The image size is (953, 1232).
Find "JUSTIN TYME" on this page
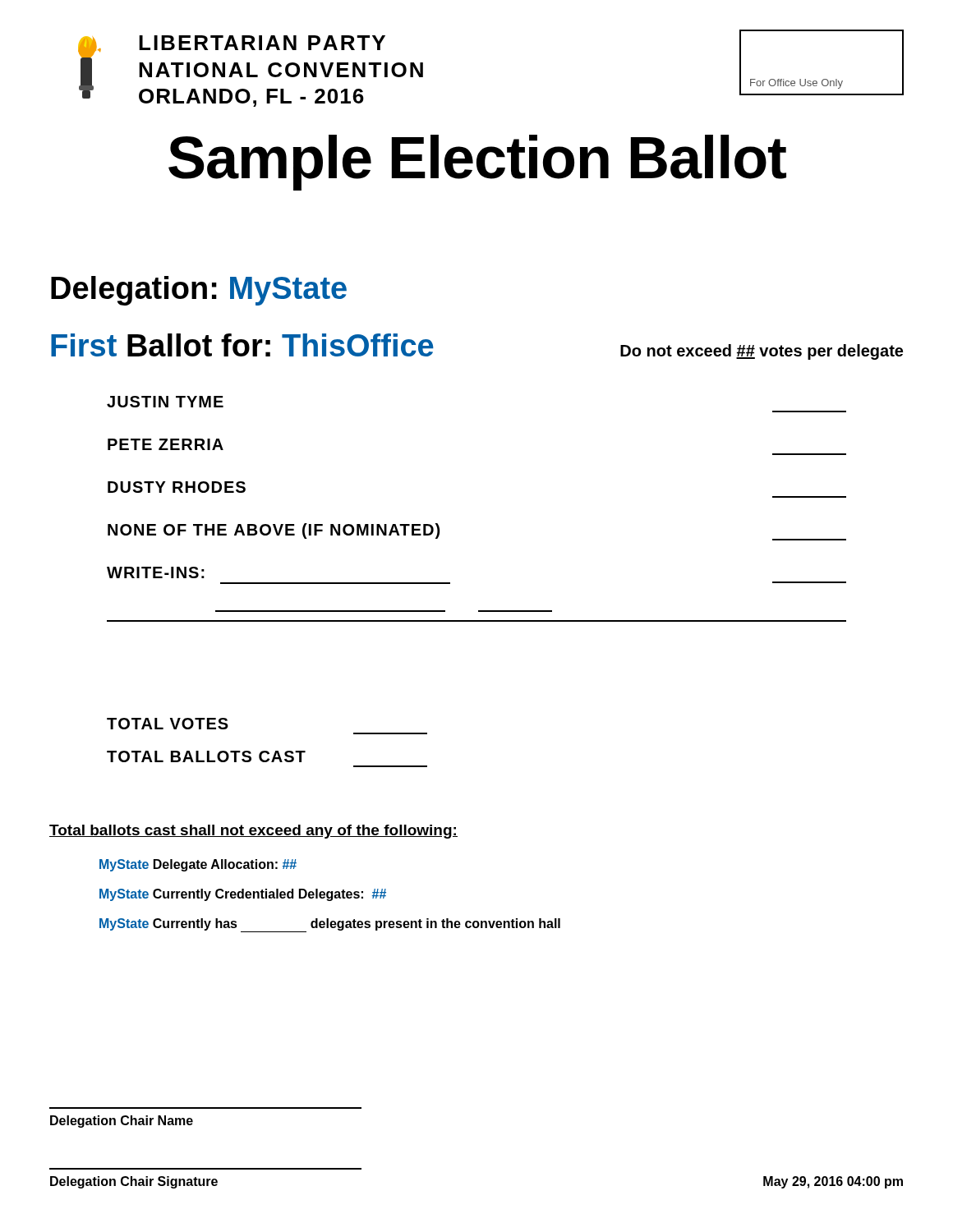pos(165,402)
